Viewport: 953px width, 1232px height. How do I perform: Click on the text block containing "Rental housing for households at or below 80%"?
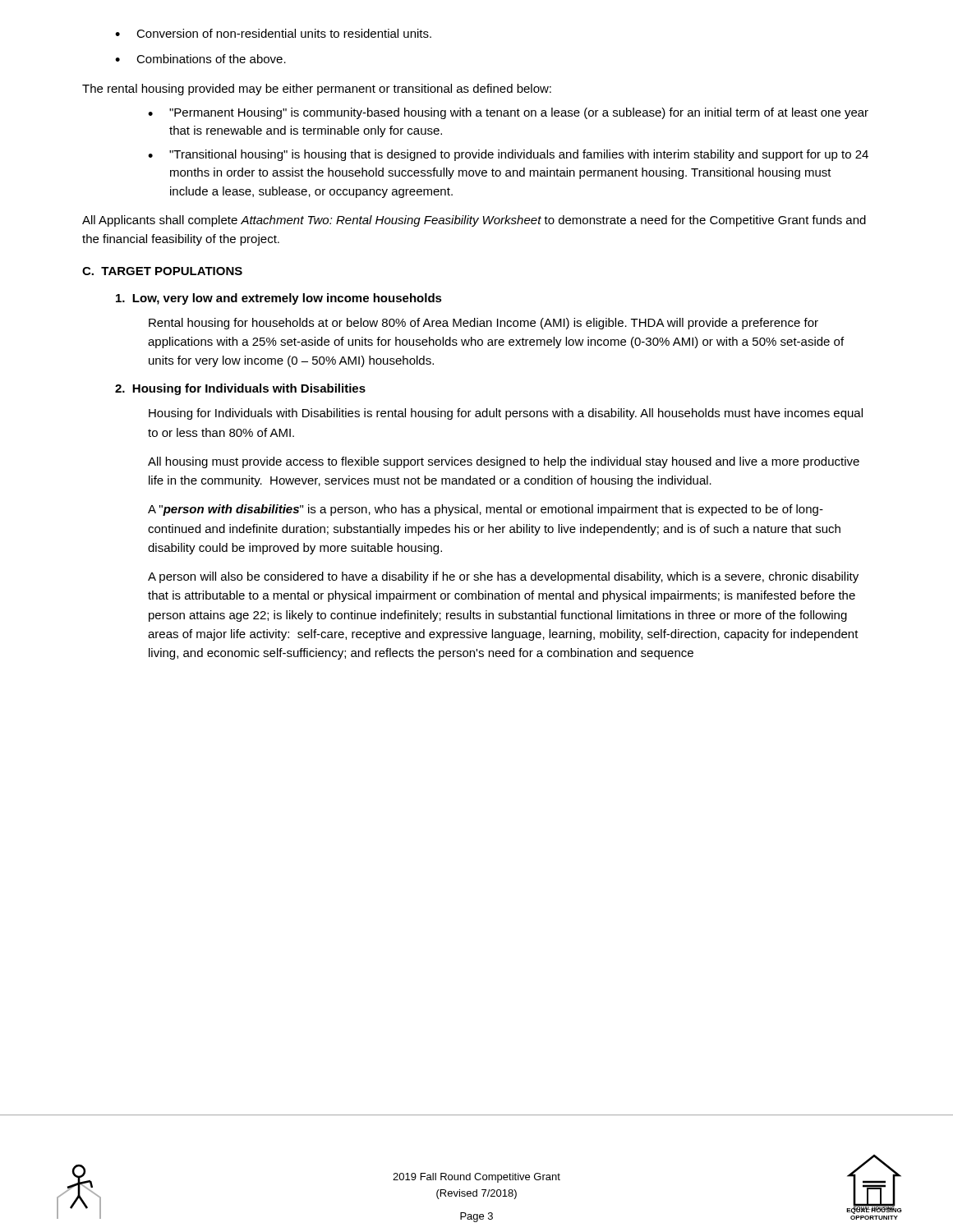pos(496,341)
